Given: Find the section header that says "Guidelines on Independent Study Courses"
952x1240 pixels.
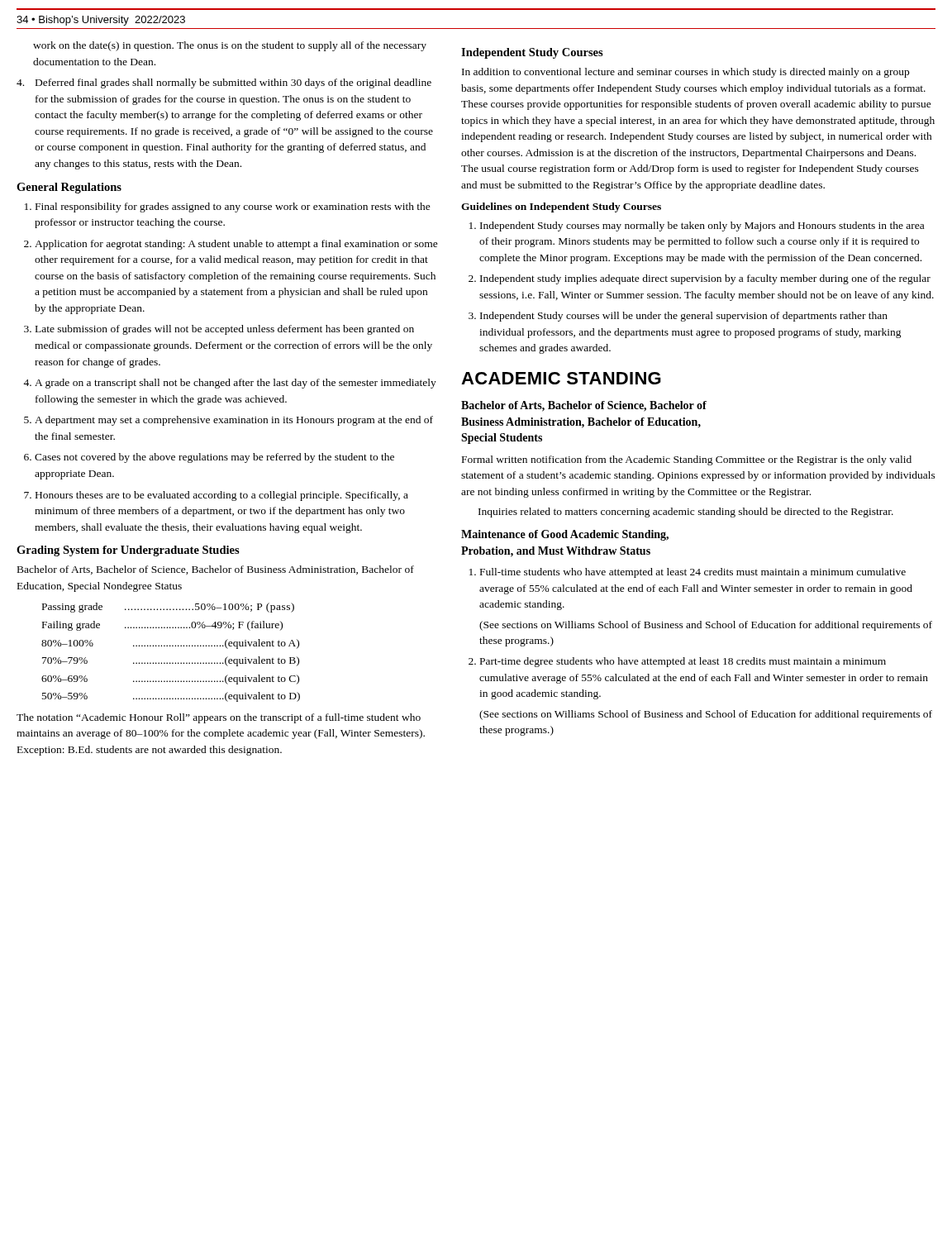Looking at the screenshot, I should (561, 206).
